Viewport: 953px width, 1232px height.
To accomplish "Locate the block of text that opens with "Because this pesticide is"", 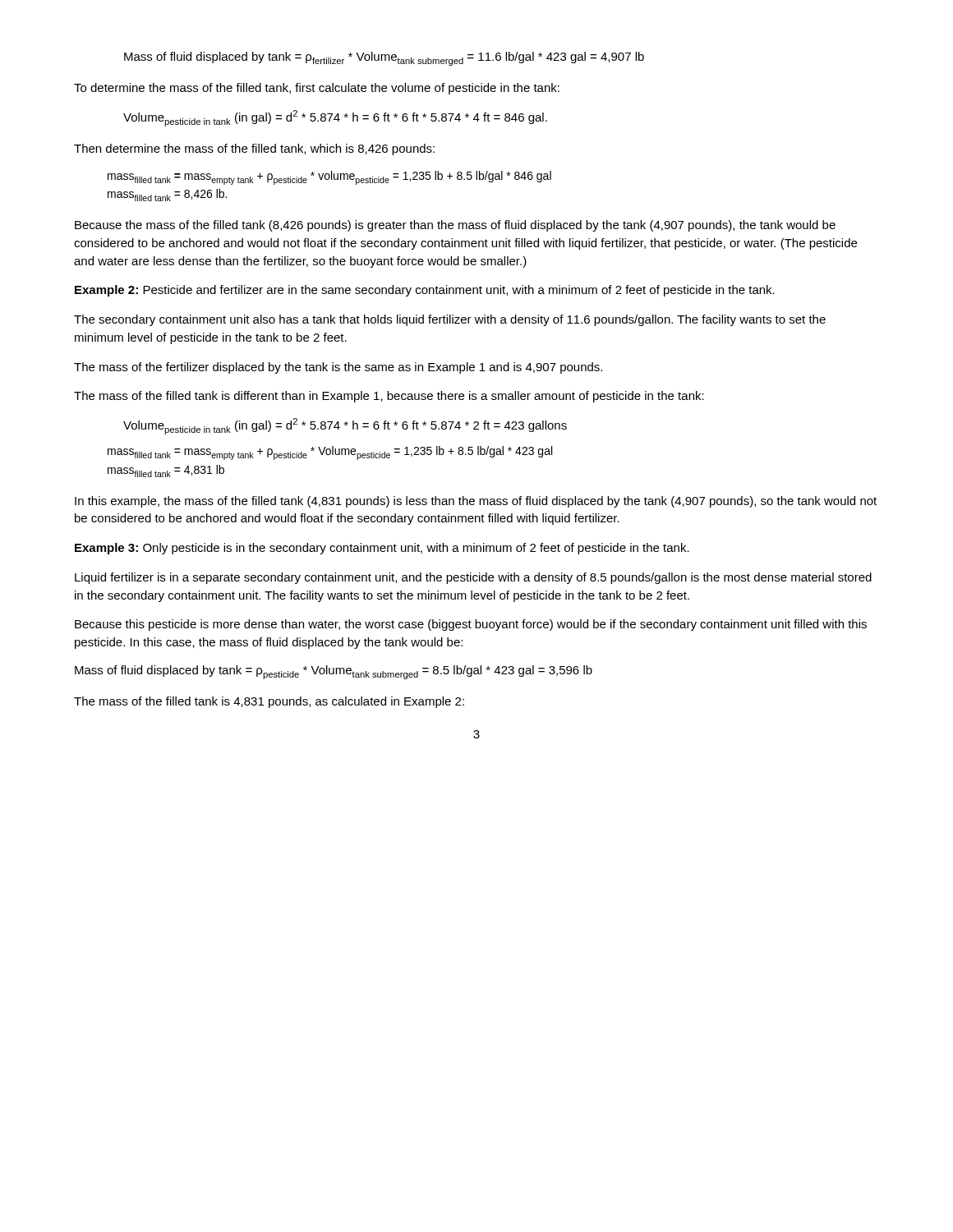I will point(476,633).
